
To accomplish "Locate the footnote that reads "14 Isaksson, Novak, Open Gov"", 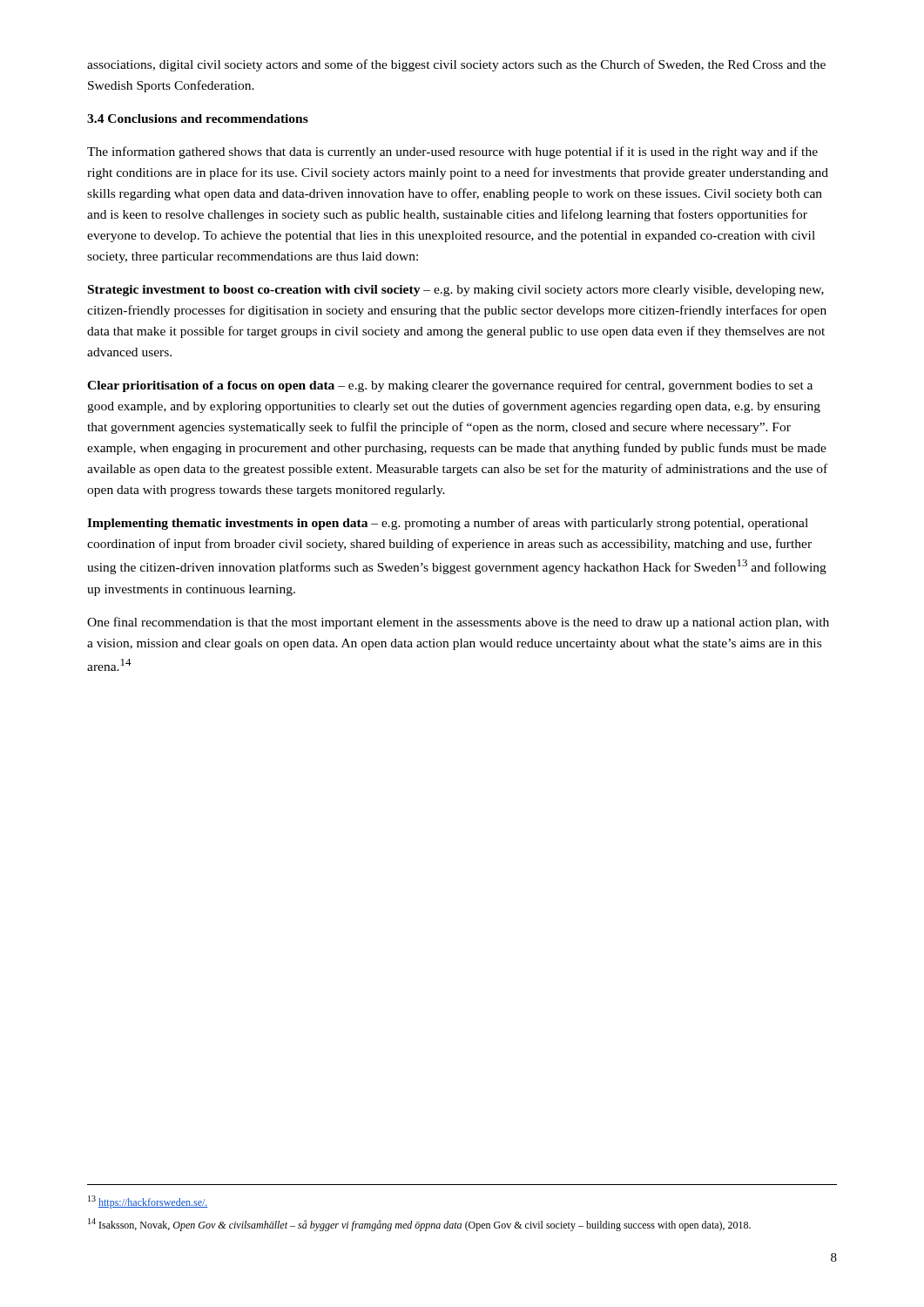I will tap(462, 1224).
